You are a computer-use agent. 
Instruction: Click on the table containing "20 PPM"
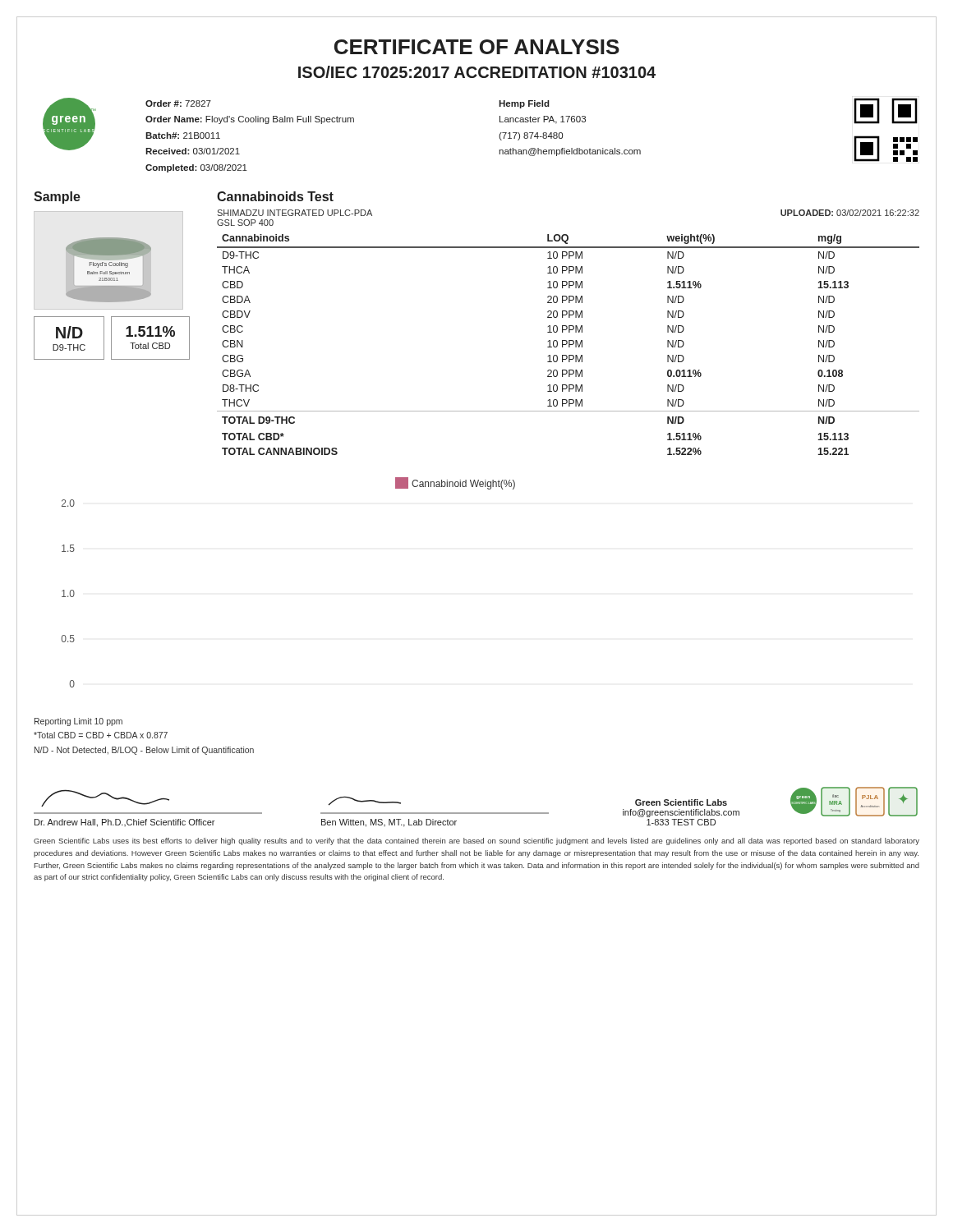coord(568,344)
